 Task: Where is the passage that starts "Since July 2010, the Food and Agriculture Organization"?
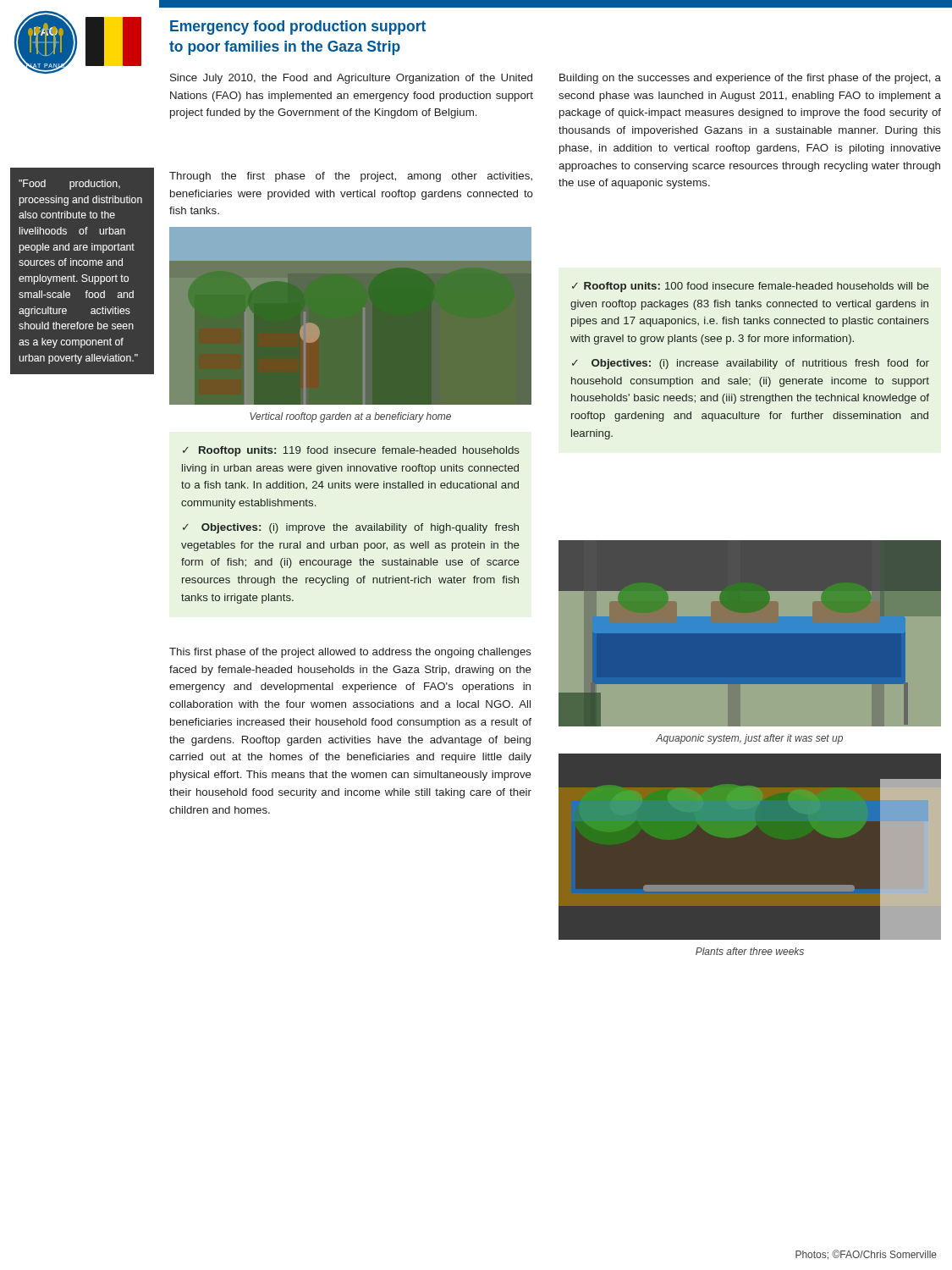pyautogui.click(x=351, y=96)
